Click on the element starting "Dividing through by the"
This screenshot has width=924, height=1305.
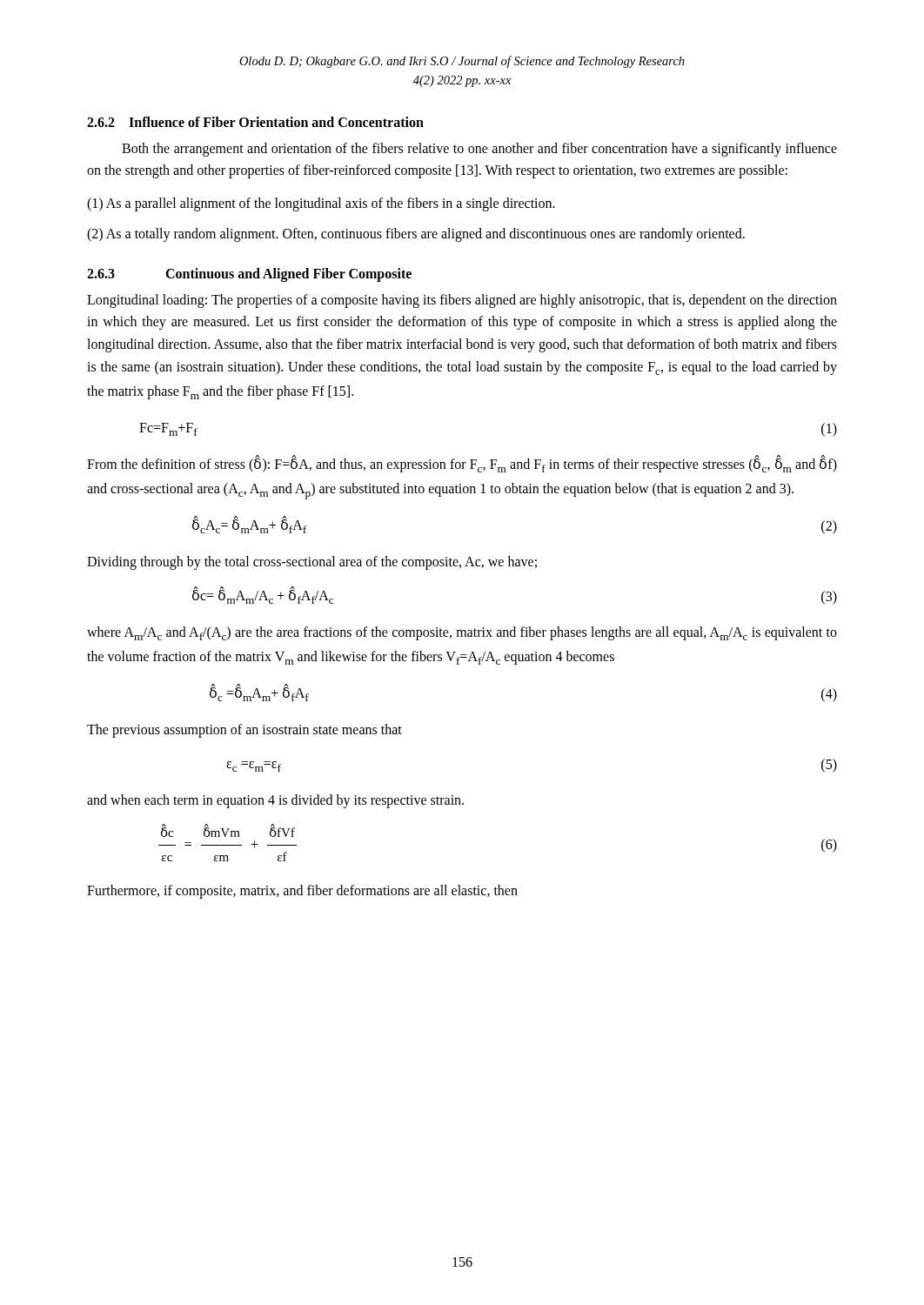(x=312, y=562)
